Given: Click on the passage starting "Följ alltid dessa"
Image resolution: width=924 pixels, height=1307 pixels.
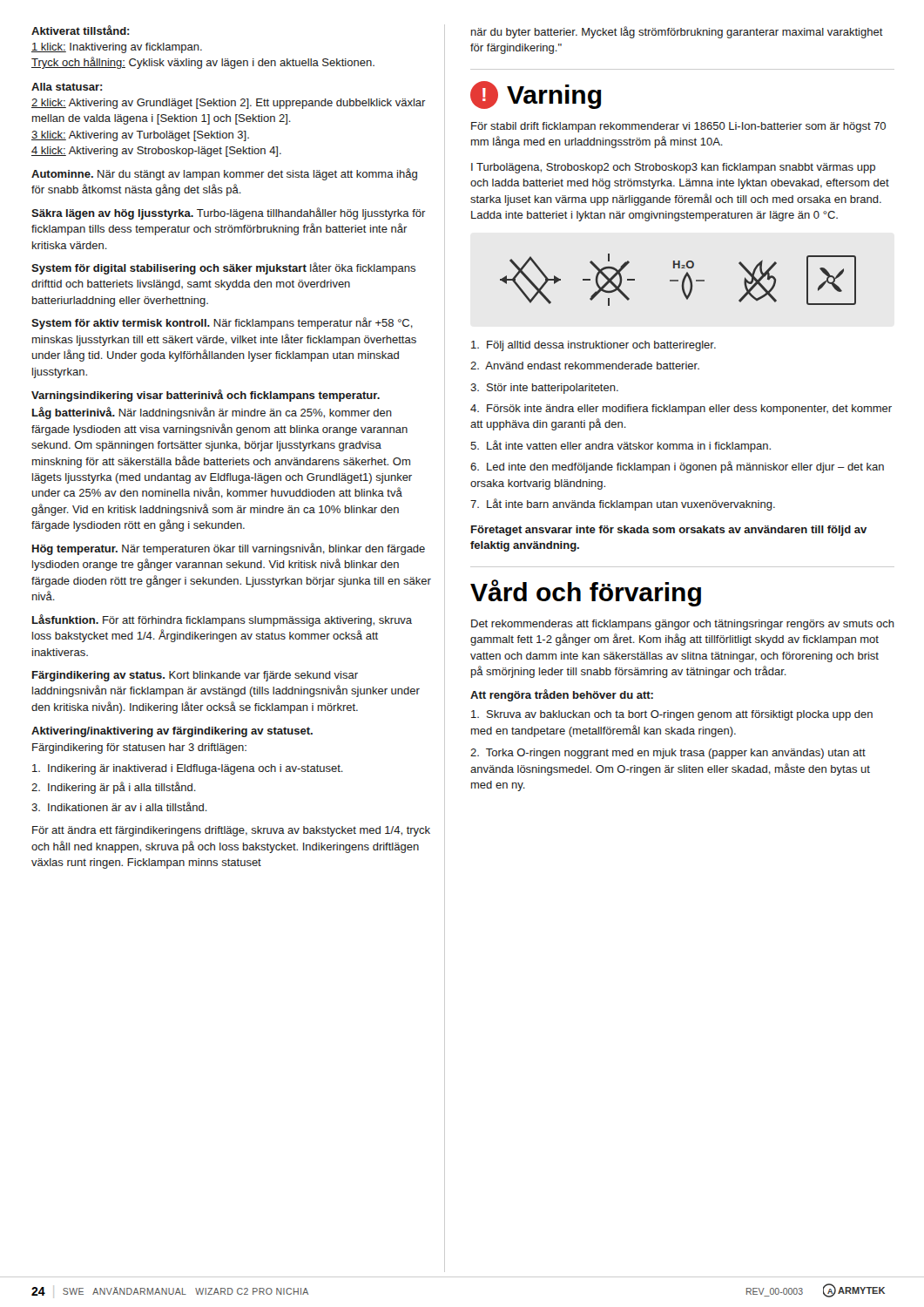Looking at the screenshot, I should tap(593, 344).
